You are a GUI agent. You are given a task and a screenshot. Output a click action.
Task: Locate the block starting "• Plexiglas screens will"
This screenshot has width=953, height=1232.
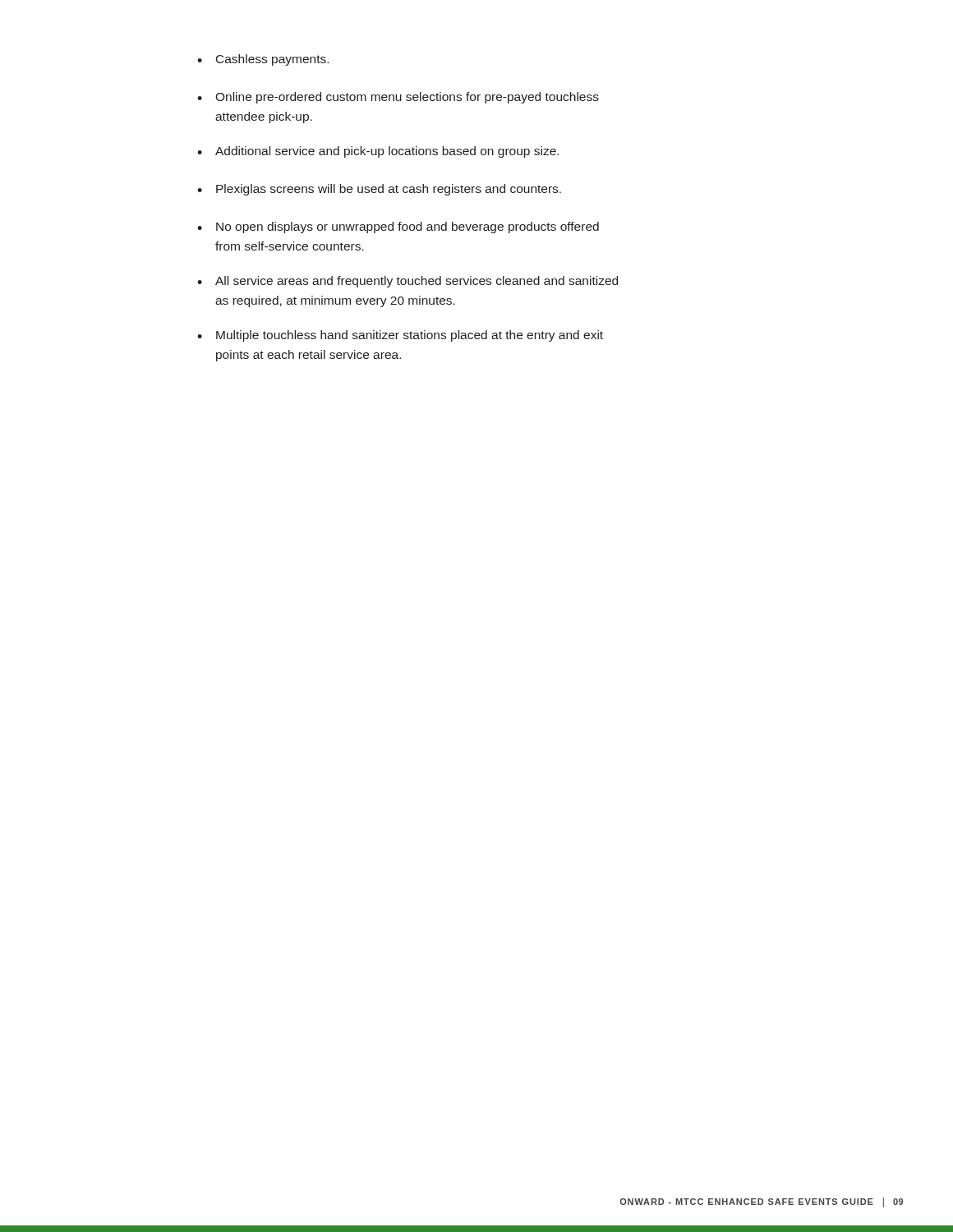380,191
